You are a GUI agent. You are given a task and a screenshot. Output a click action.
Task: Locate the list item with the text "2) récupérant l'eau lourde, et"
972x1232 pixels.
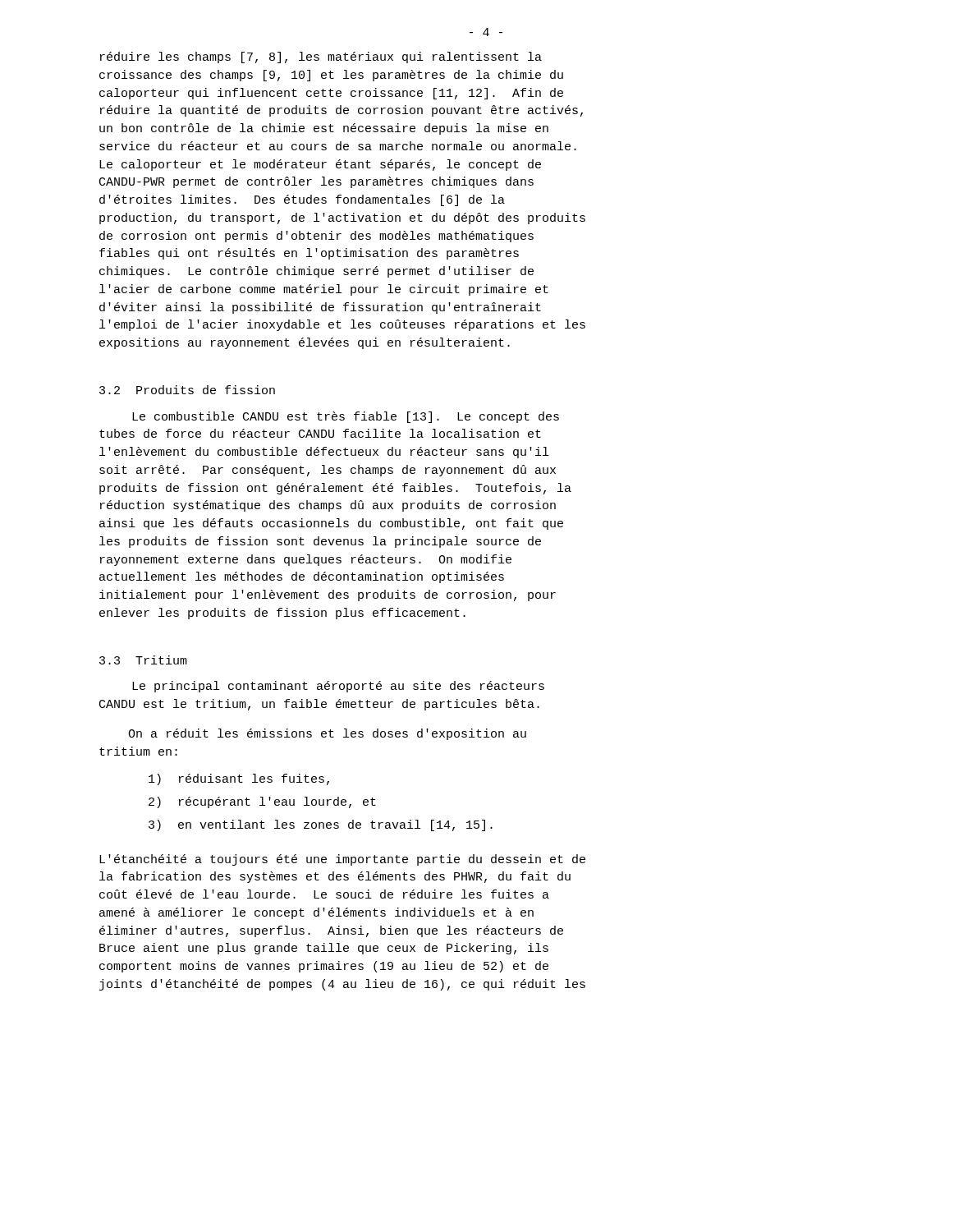(x=262, y=803)
